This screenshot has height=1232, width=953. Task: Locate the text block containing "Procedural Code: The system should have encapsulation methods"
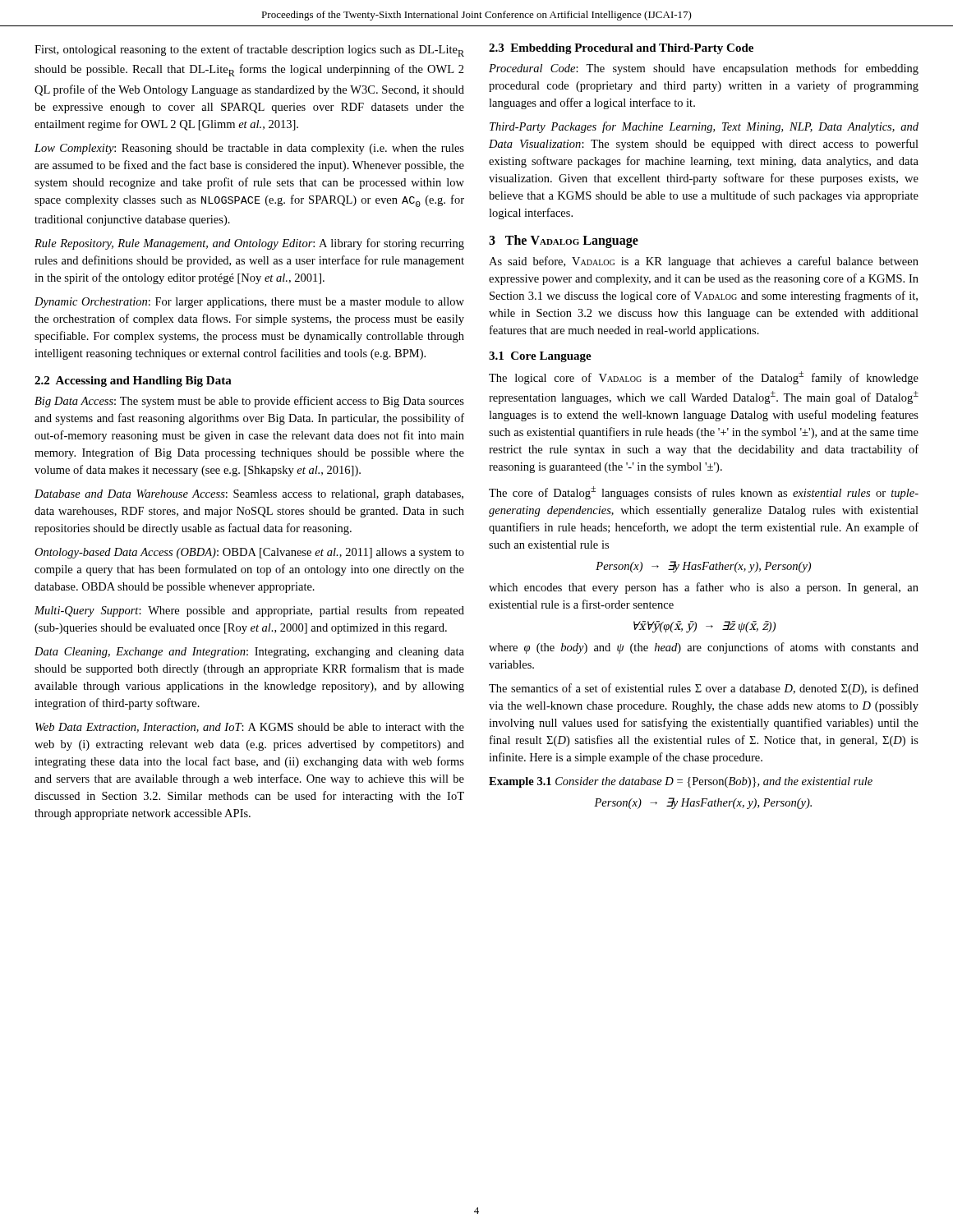704,85
